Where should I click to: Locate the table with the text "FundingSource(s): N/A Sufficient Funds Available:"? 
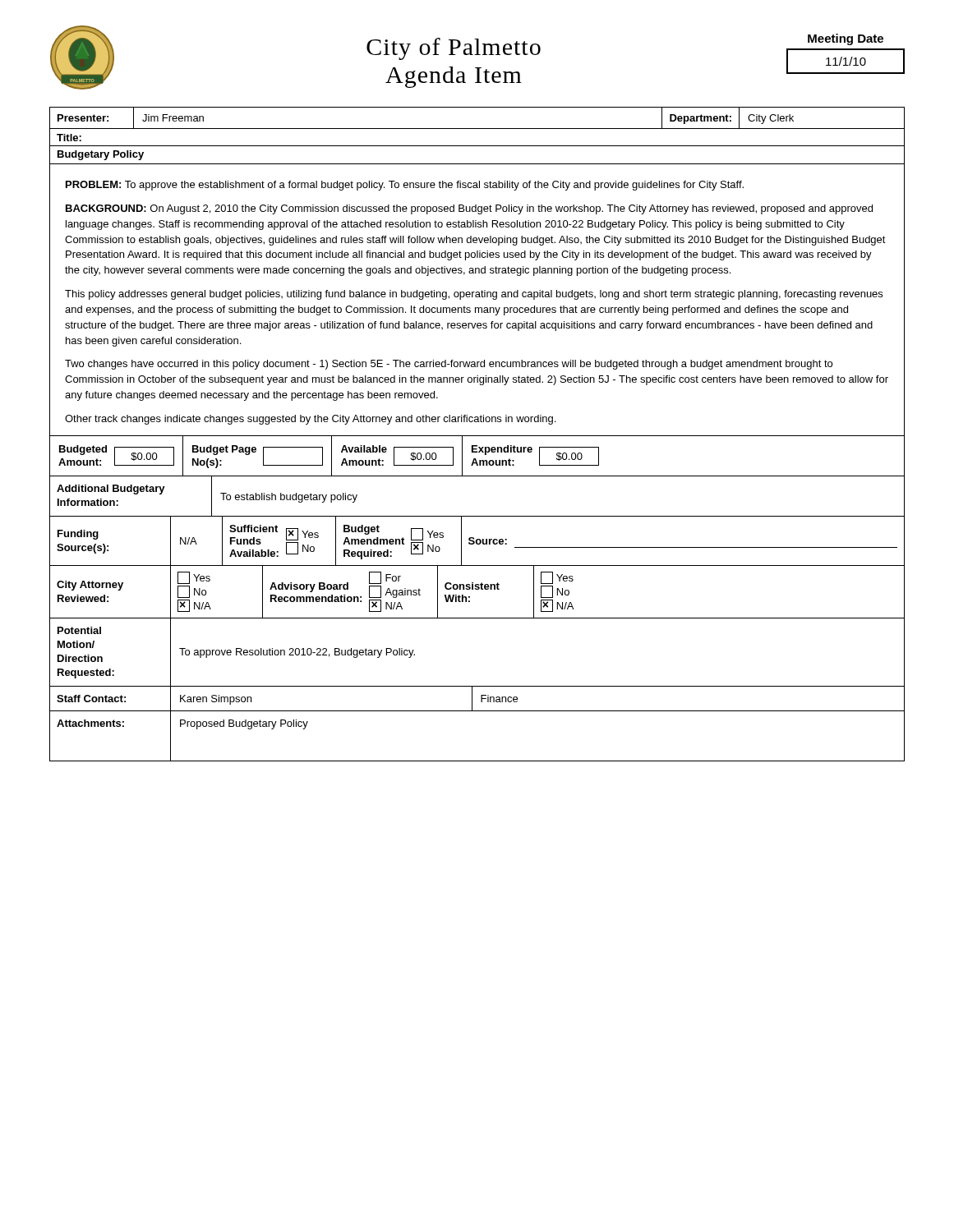click(x=477, y=541)
